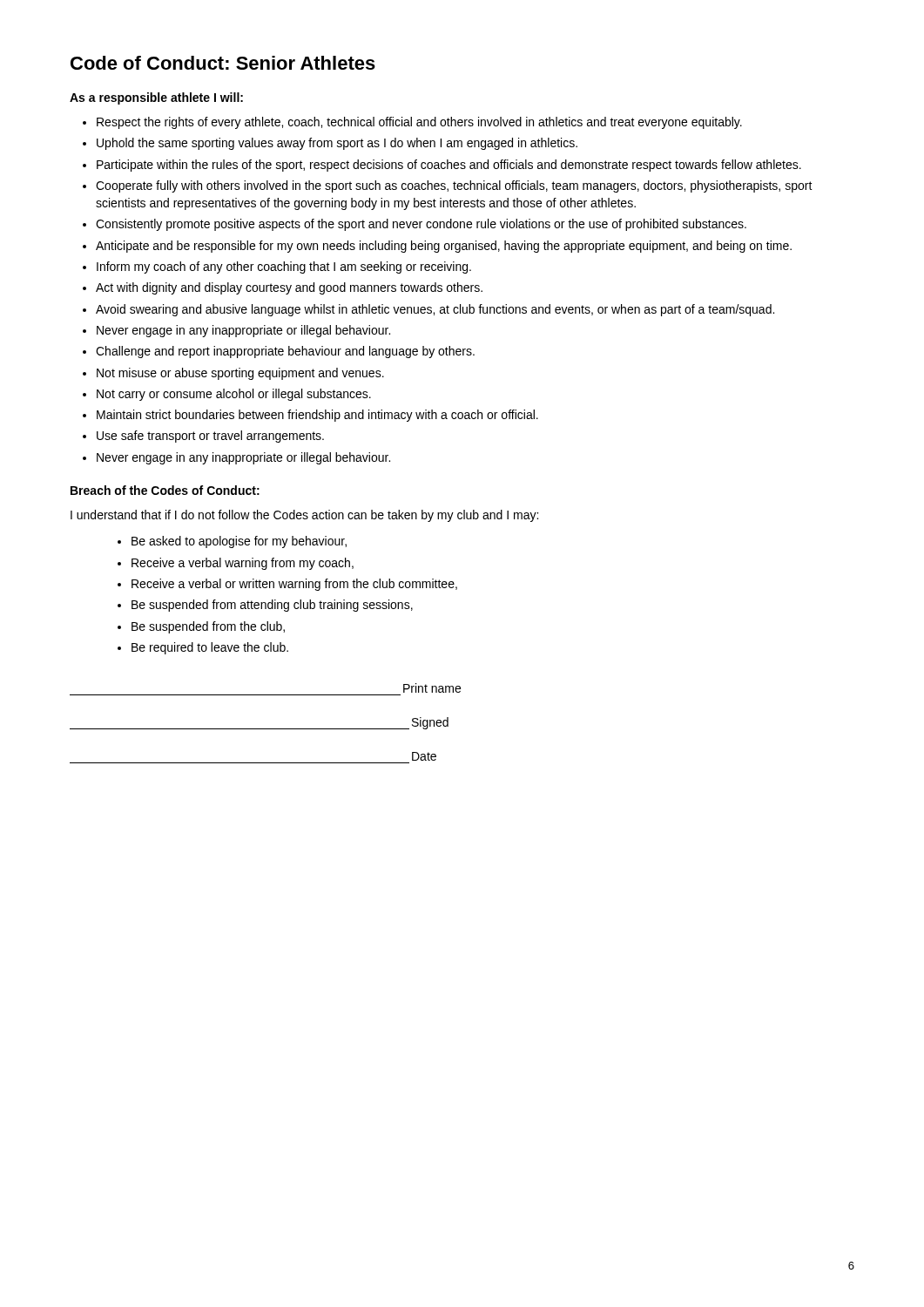This screenshot has width=924, height=1307.
Task: Point to the block beginning "Inform my coach of any other"
Action: coord(284,267)
